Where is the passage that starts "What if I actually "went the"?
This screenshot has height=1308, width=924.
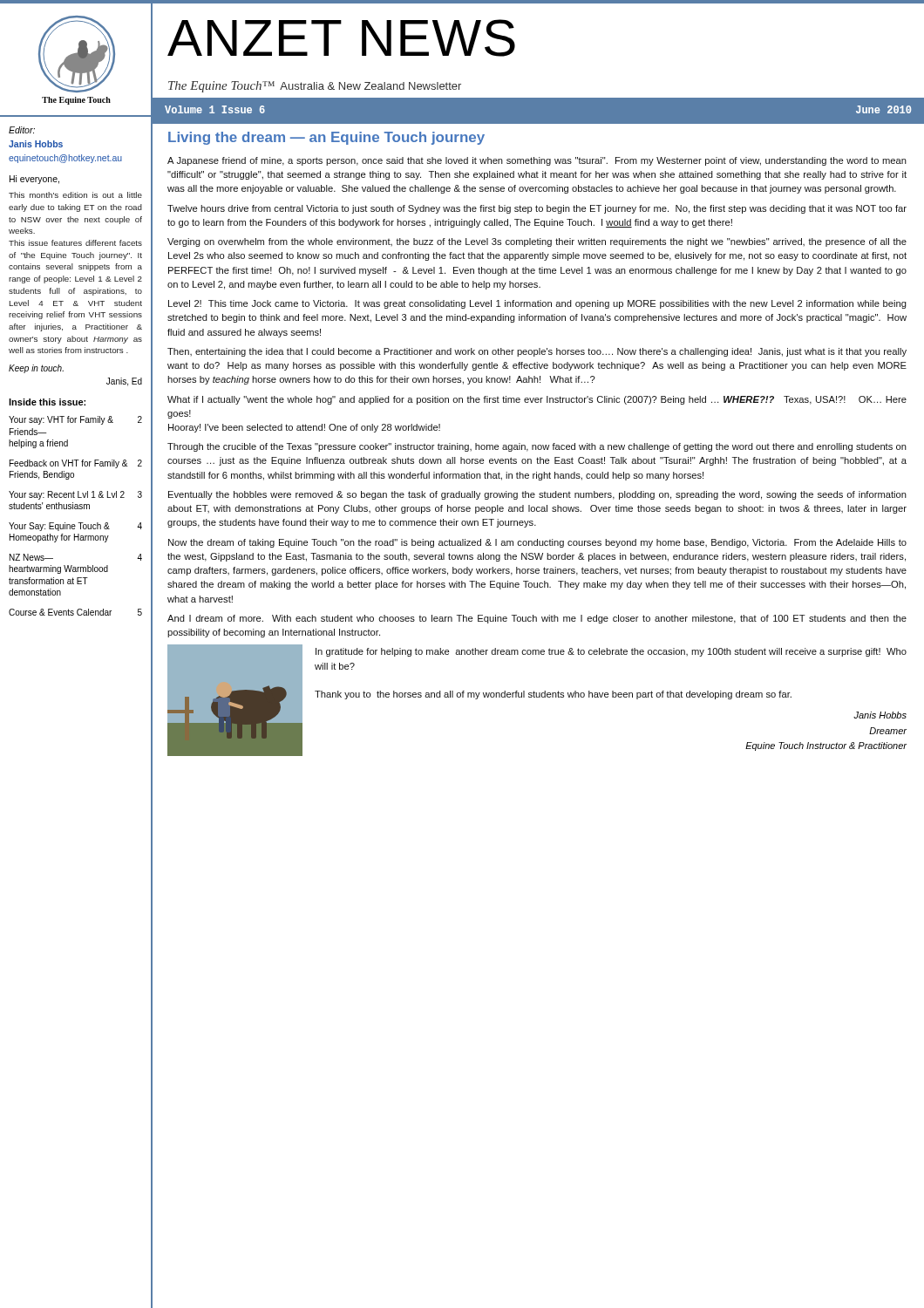coord(537,413)
